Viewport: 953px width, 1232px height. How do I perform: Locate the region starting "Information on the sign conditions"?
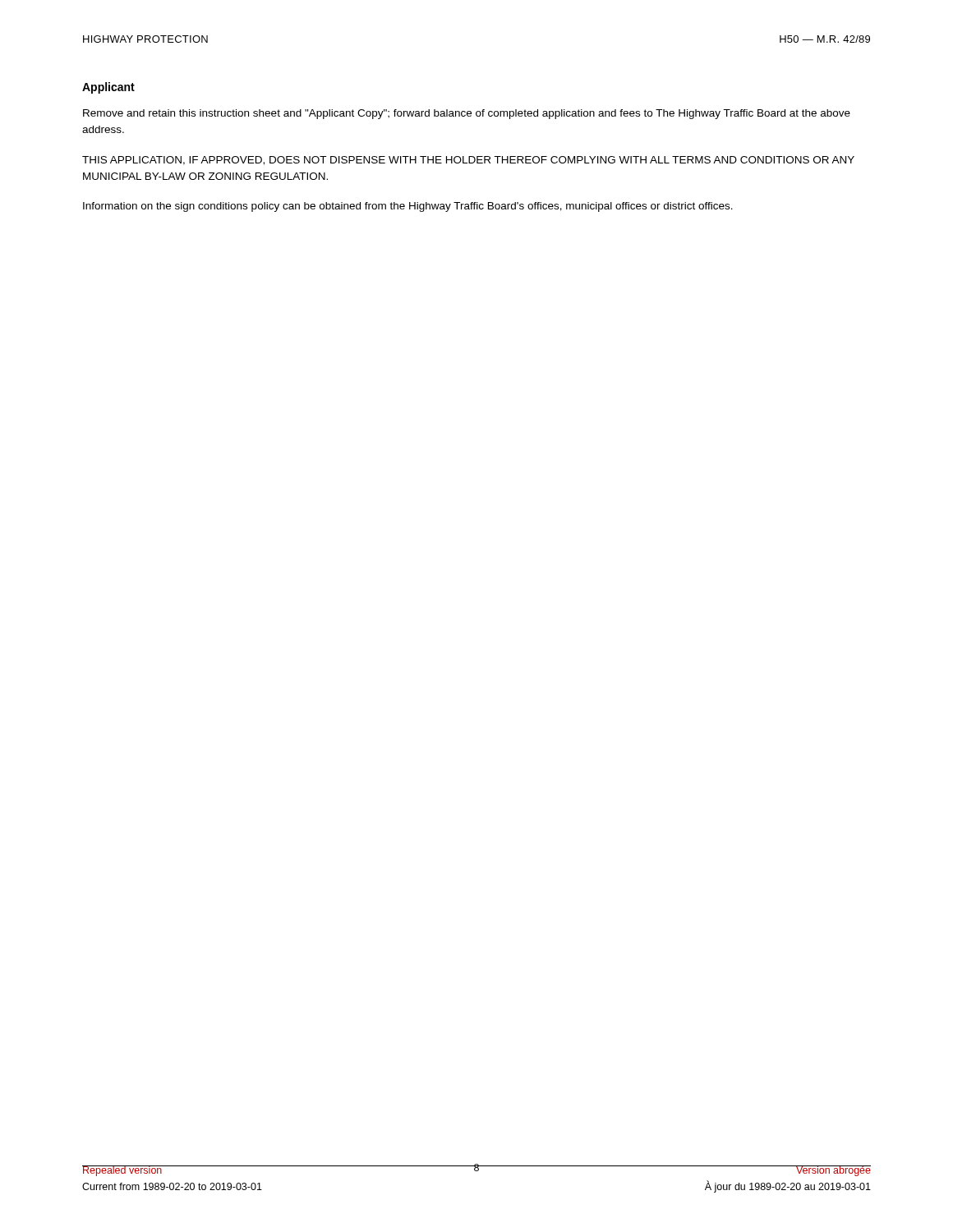408,206
